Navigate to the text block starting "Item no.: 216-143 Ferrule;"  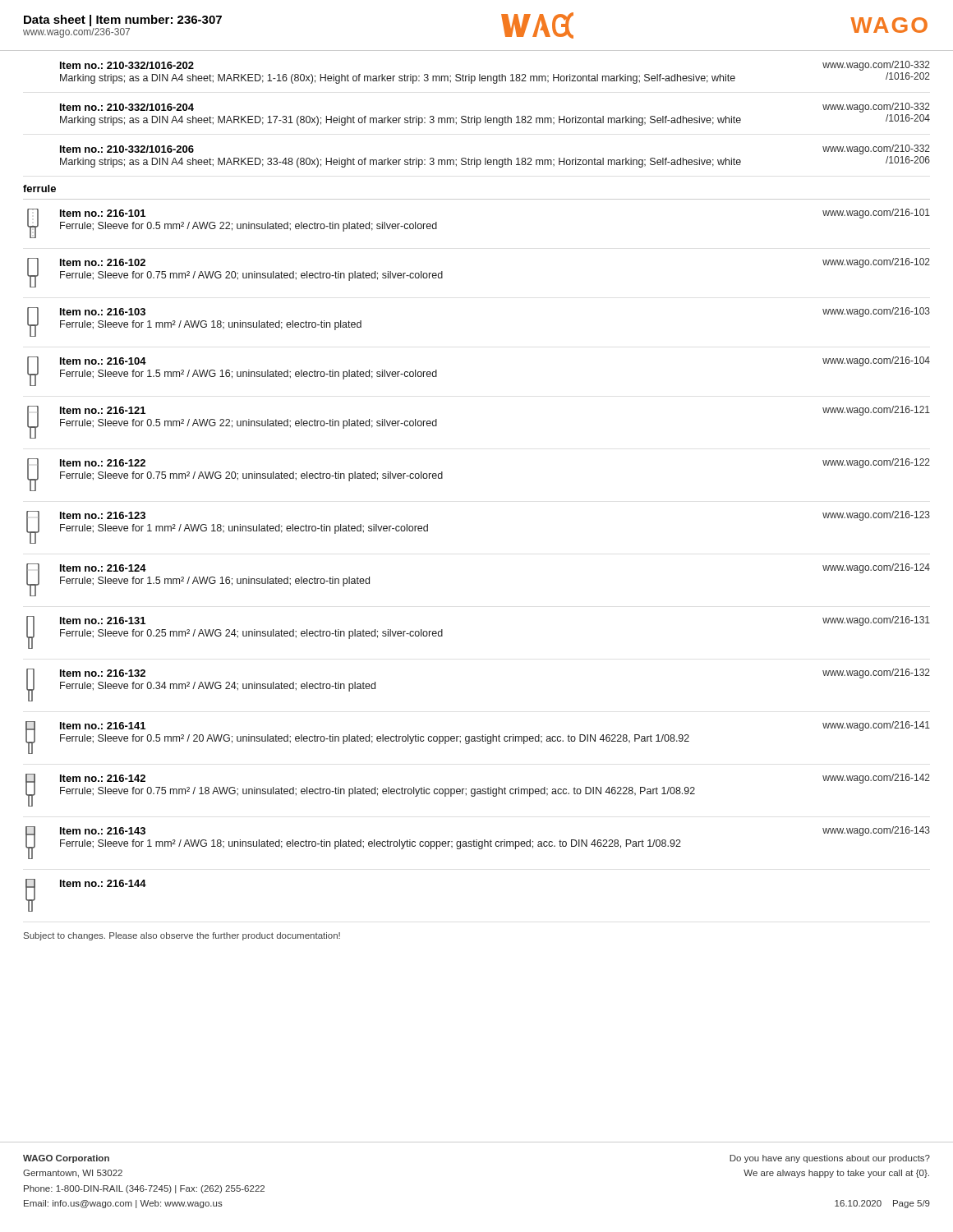pos(476,843)
